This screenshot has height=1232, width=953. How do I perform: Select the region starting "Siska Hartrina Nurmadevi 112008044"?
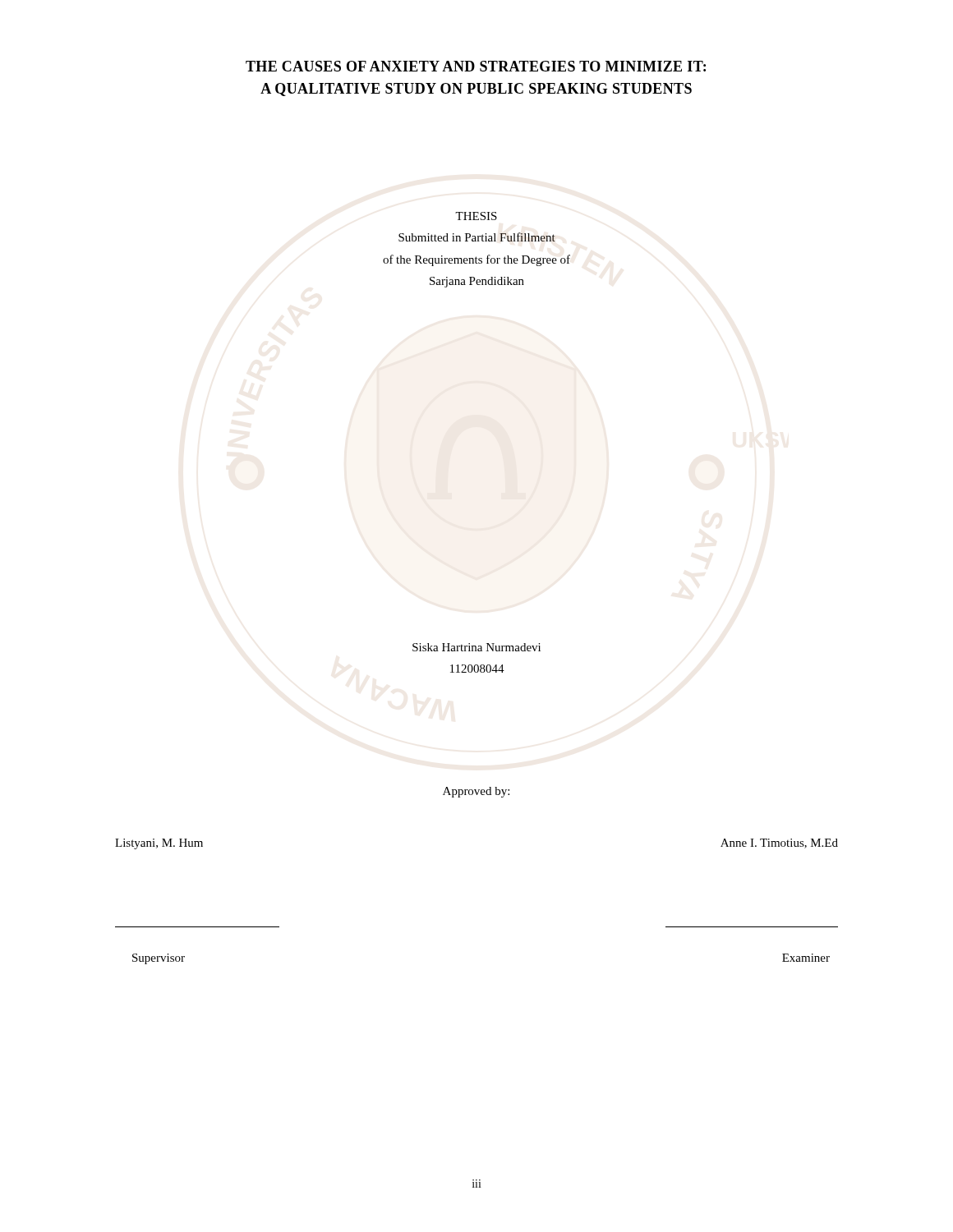[476, 658]
